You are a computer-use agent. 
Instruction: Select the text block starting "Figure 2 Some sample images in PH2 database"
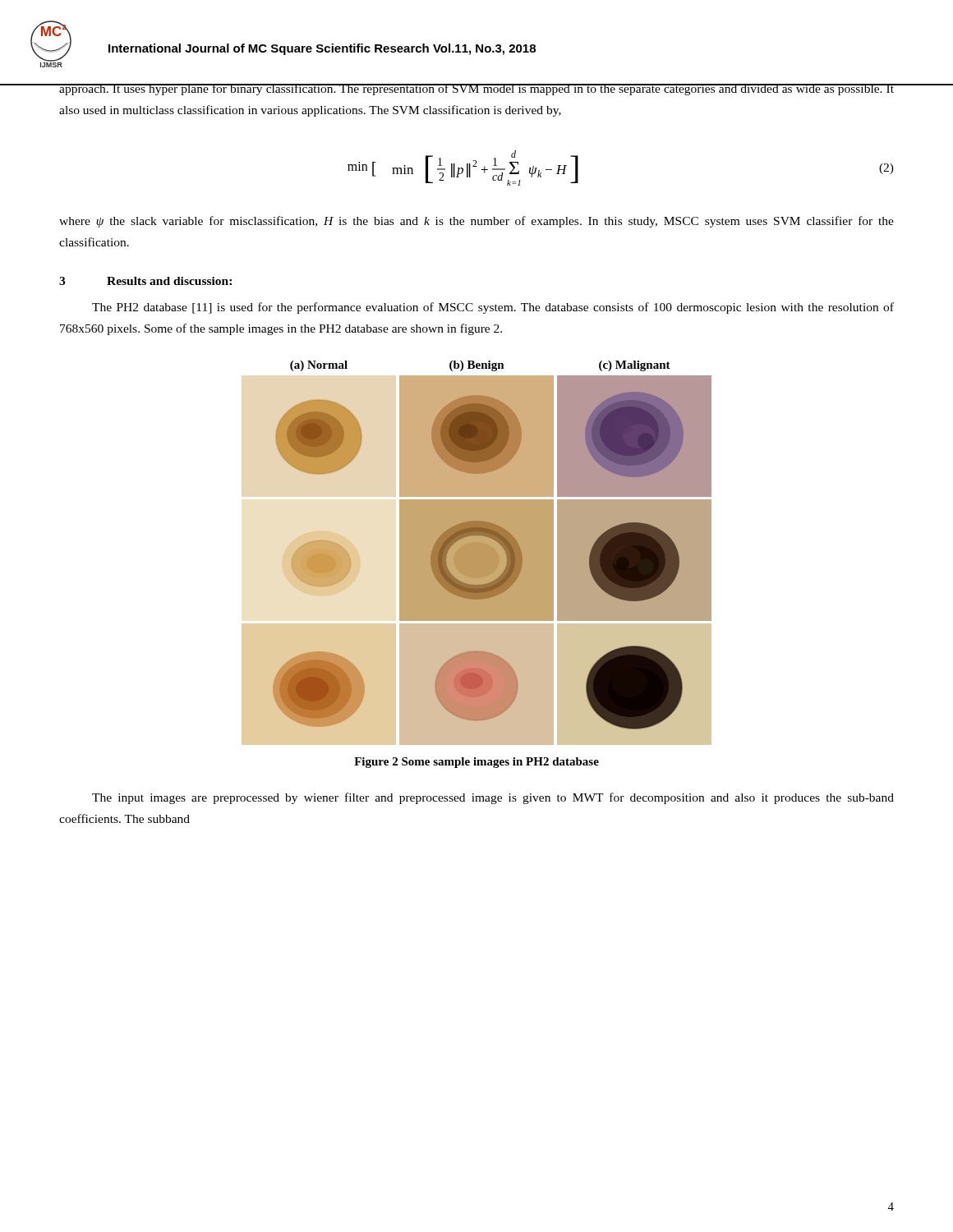[x=476, y=762]
